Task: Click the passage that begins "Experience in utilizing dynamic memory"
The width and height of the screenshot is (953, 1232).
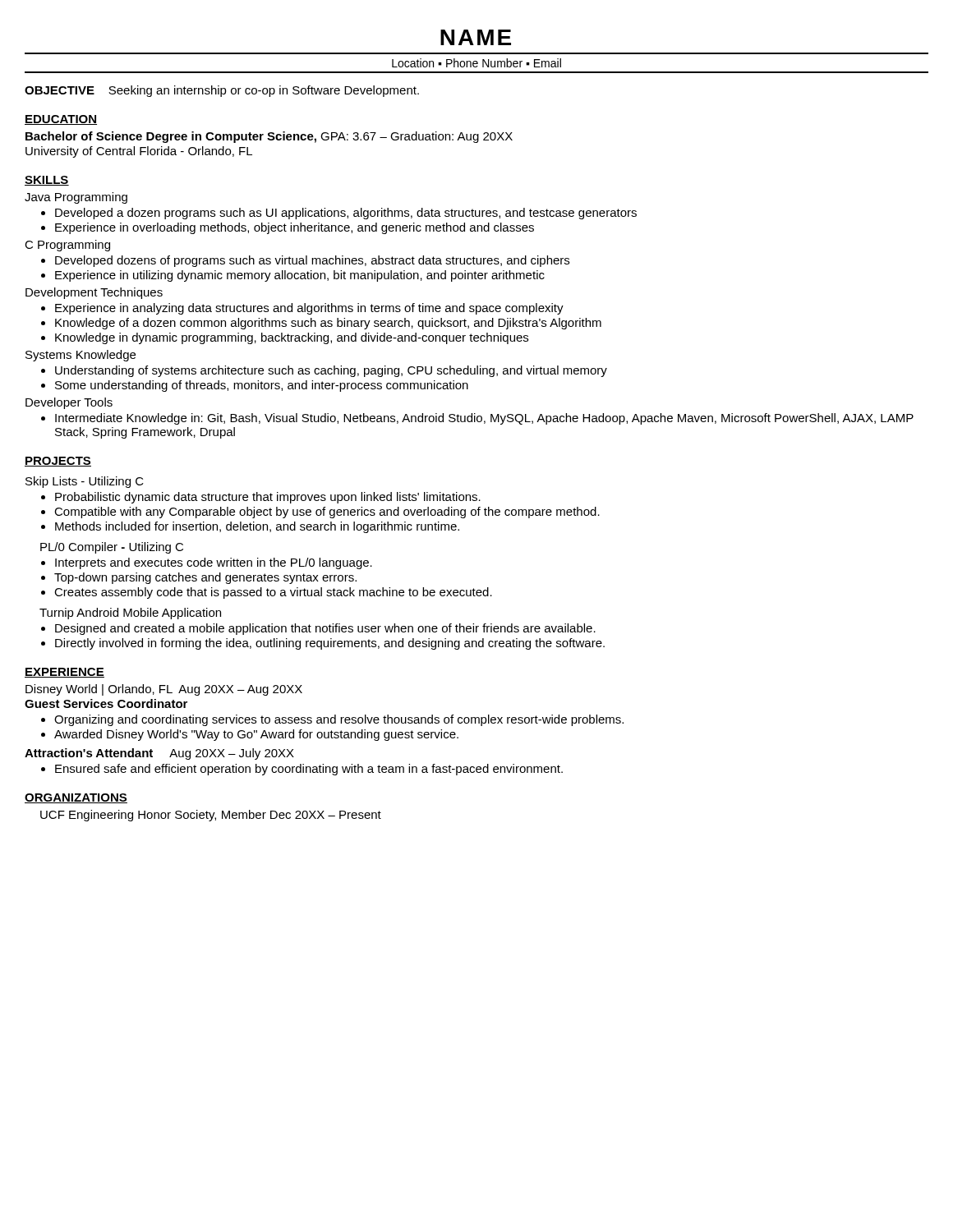Action: pyautogui.click(x=299, y=275)
